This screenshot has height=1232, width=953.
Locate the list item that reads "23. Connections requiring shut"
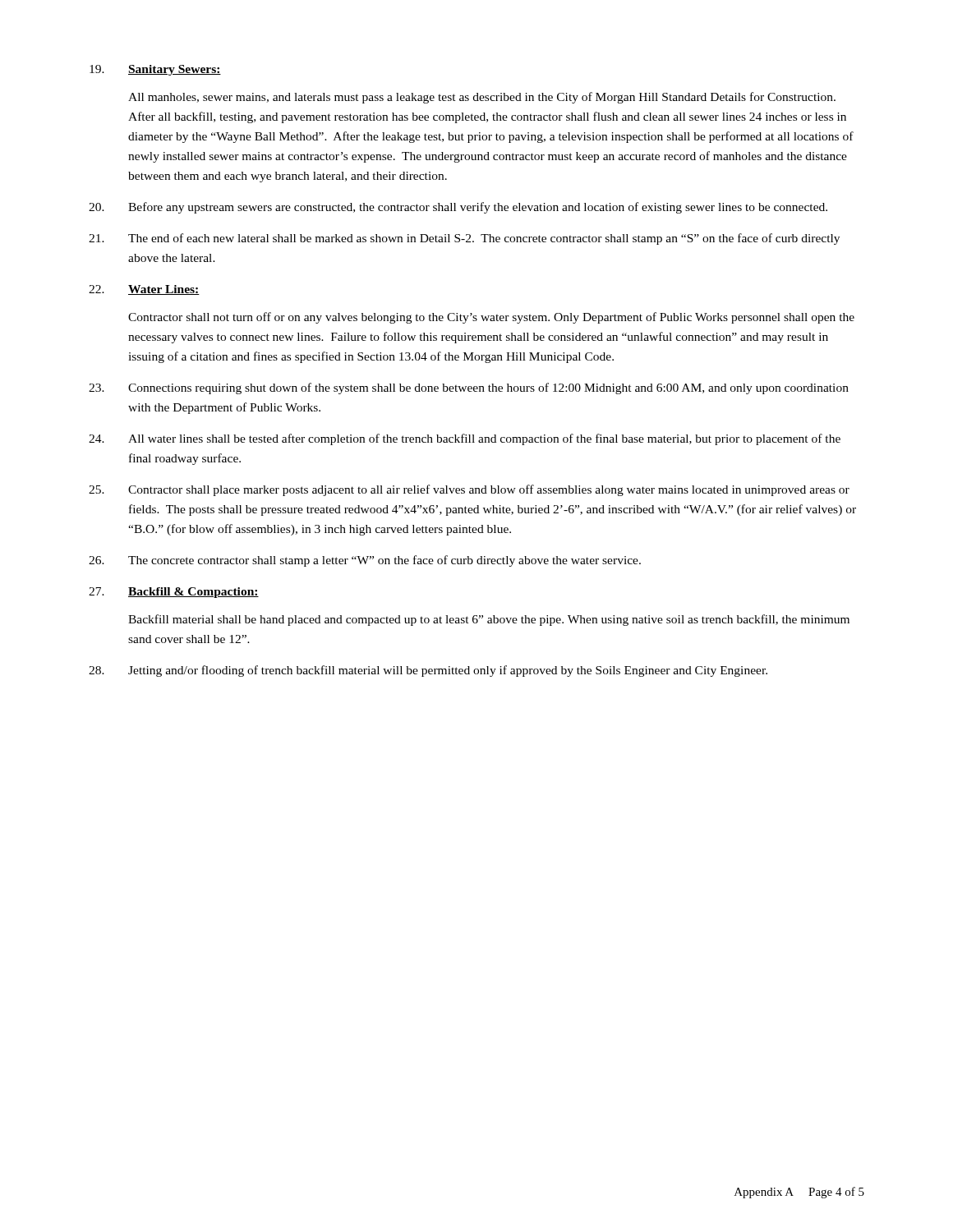click(476, 398)
